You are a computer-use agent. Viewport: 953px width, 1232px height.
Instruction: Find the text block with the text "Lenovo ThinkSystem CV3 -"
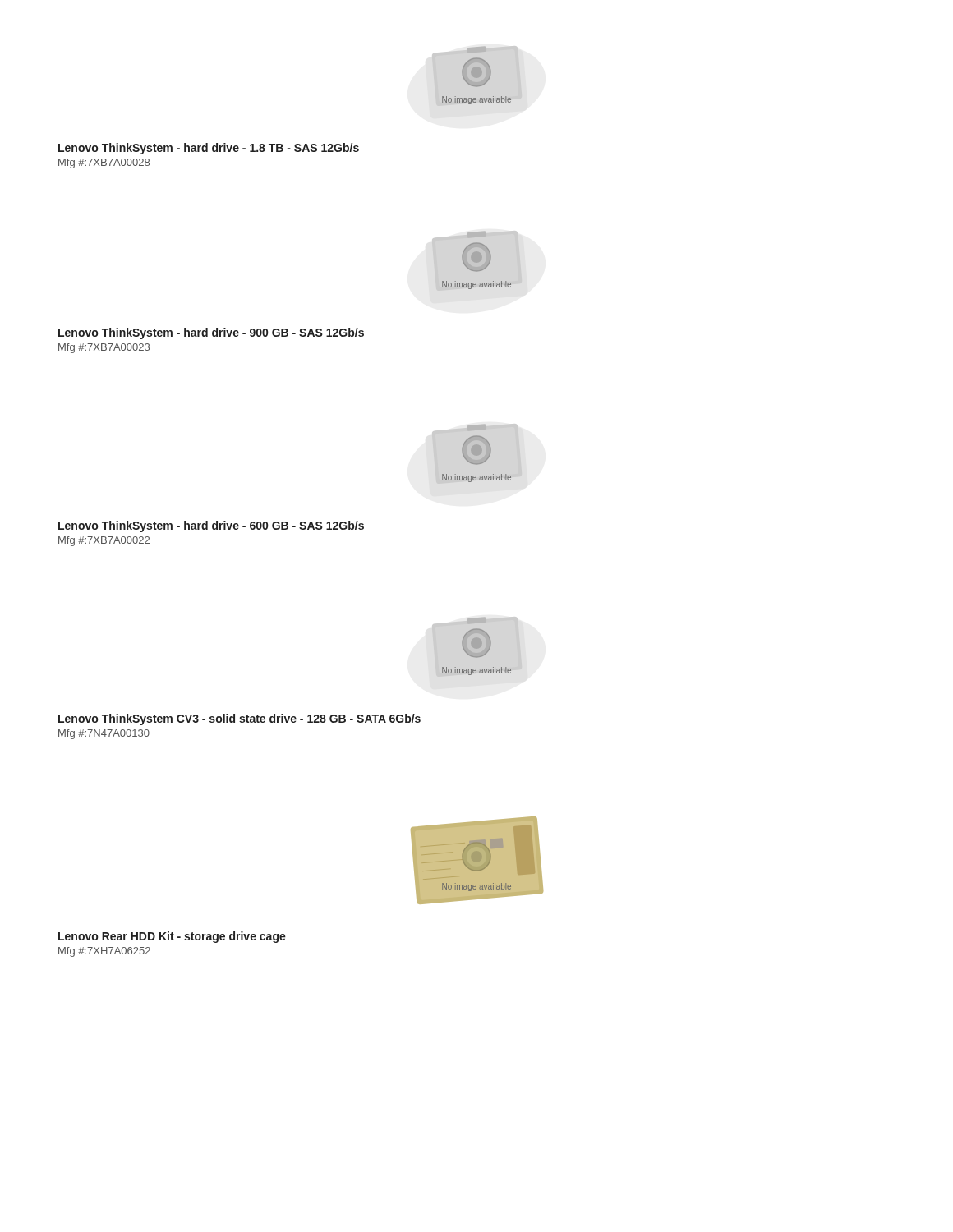tap(239, 719)
